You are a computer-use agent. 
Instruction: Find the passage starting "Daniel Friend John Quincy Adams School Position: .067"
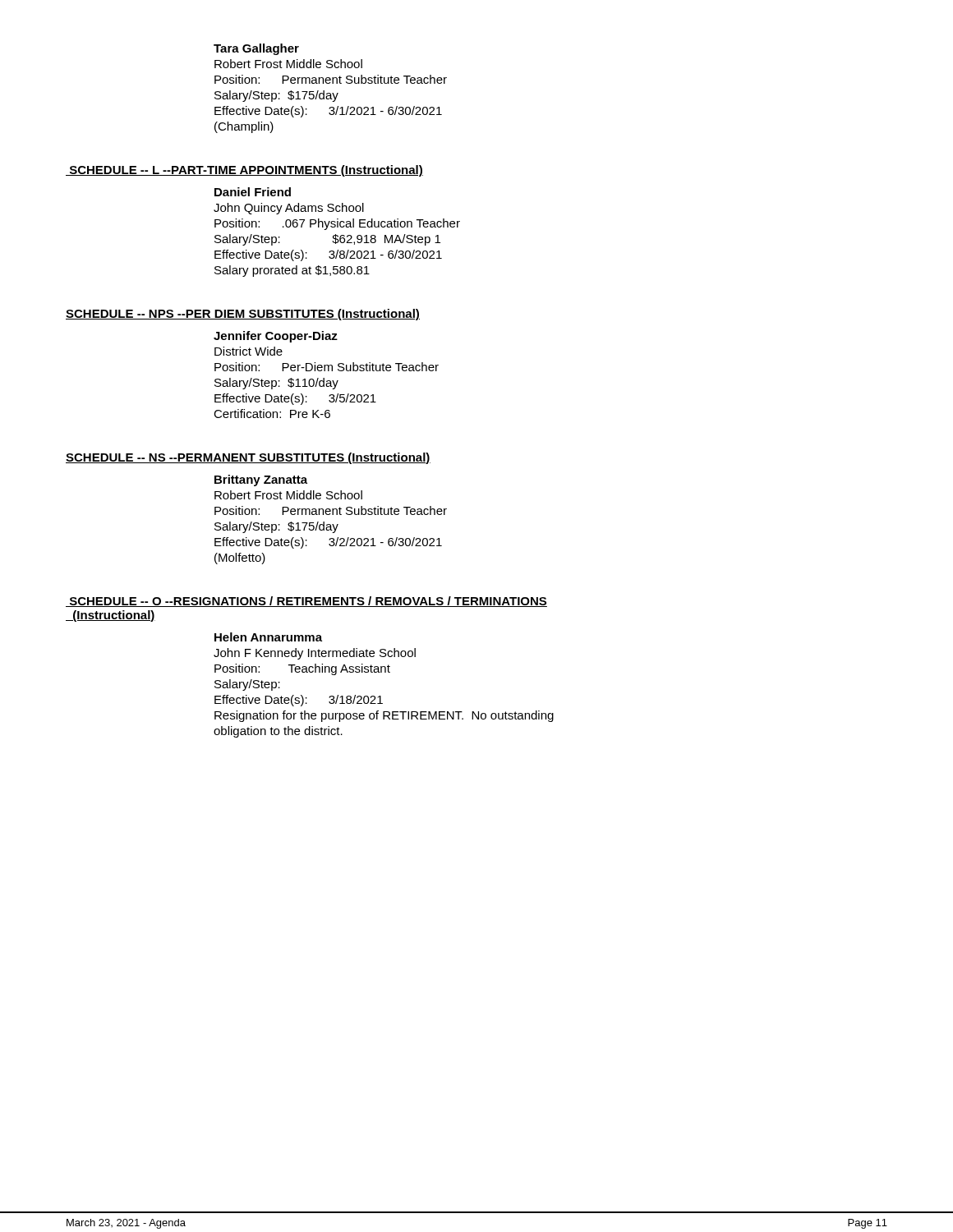click(253, 192)
